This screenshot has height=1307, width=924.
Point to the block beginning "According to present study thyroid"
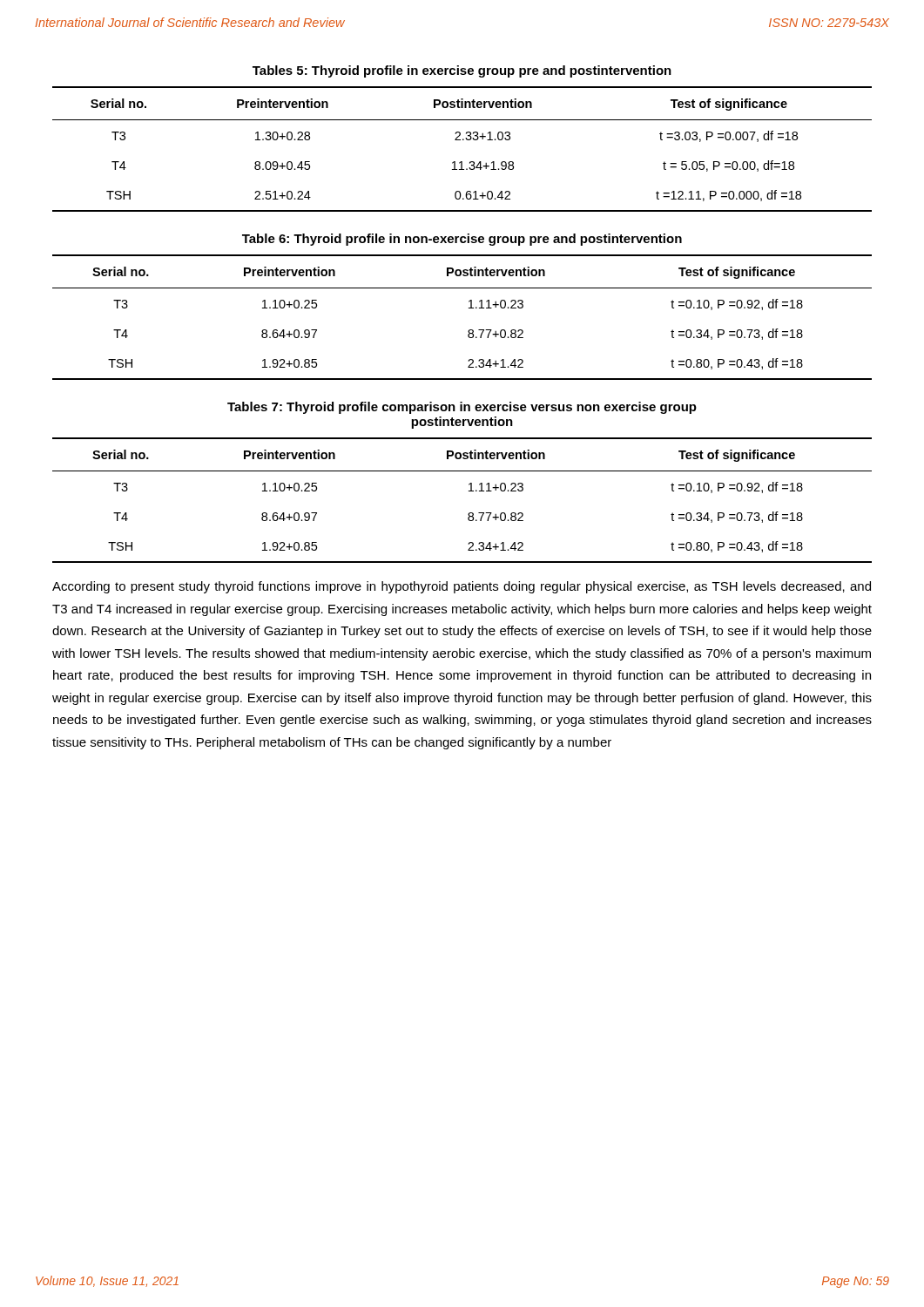point(462,664)
